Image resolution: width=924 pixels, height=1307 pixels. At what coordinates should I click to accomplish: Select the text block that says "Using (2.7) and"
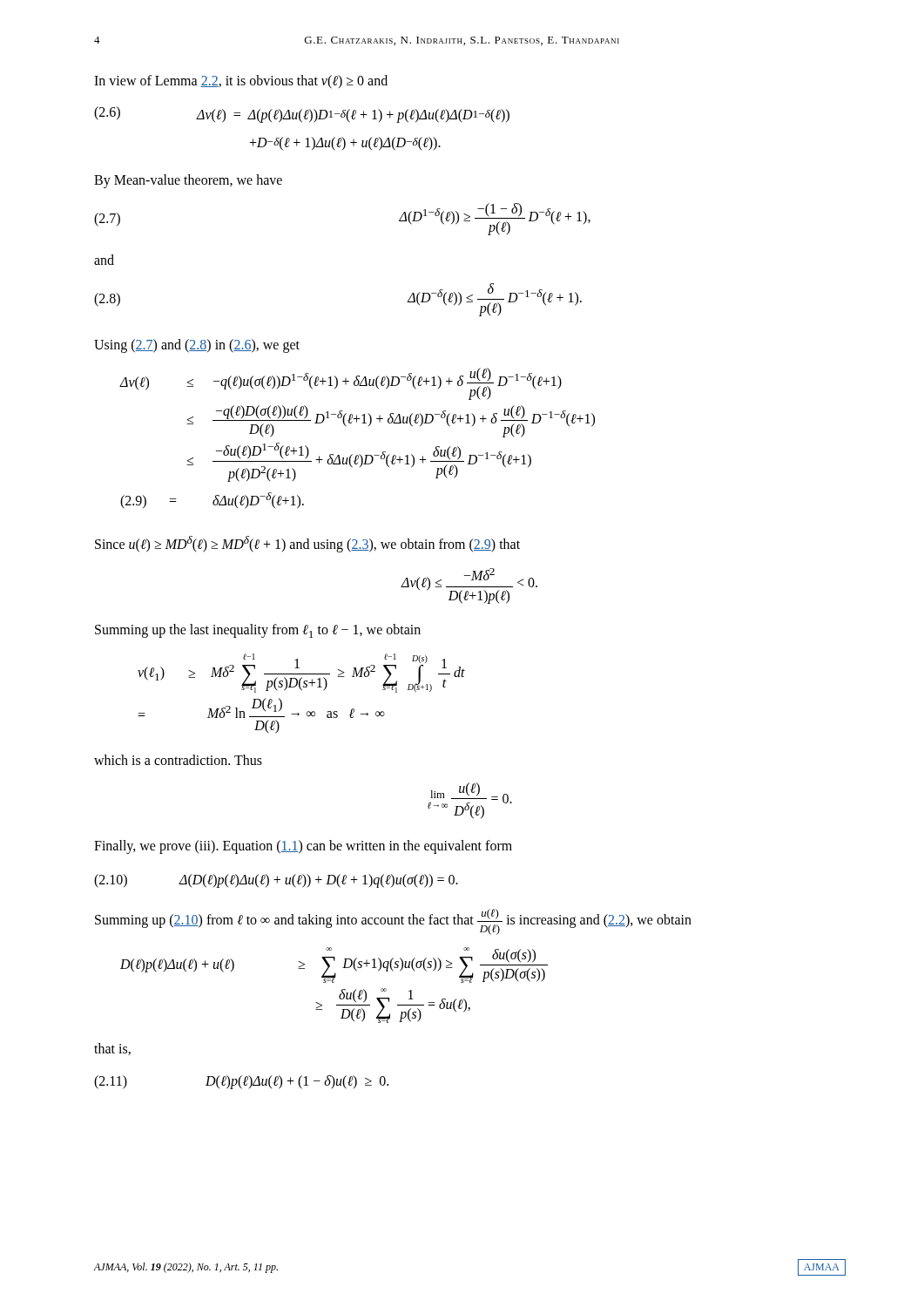tap(197, 344)
